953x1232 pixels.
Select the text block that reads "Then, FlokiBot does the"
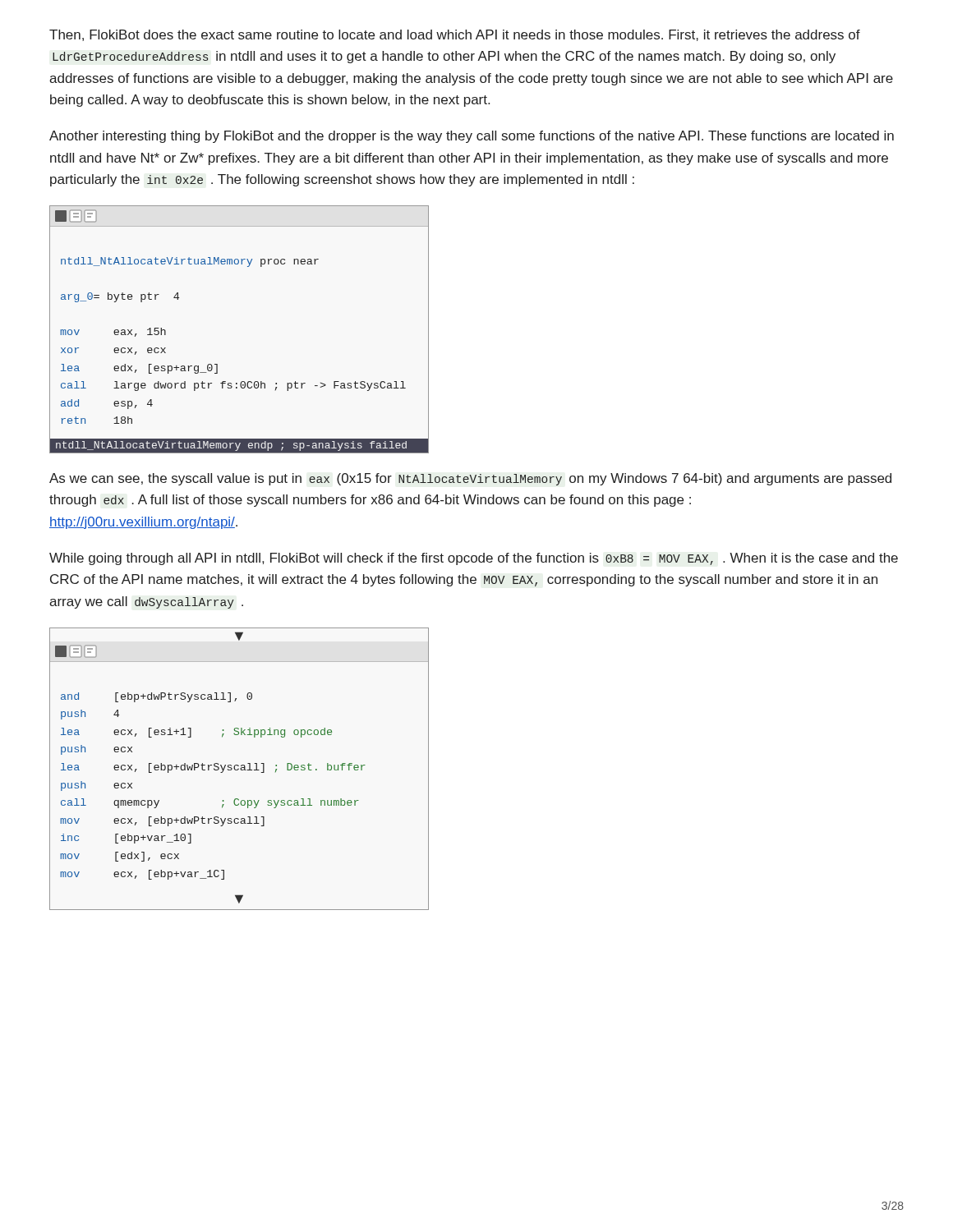click(476, 68)
